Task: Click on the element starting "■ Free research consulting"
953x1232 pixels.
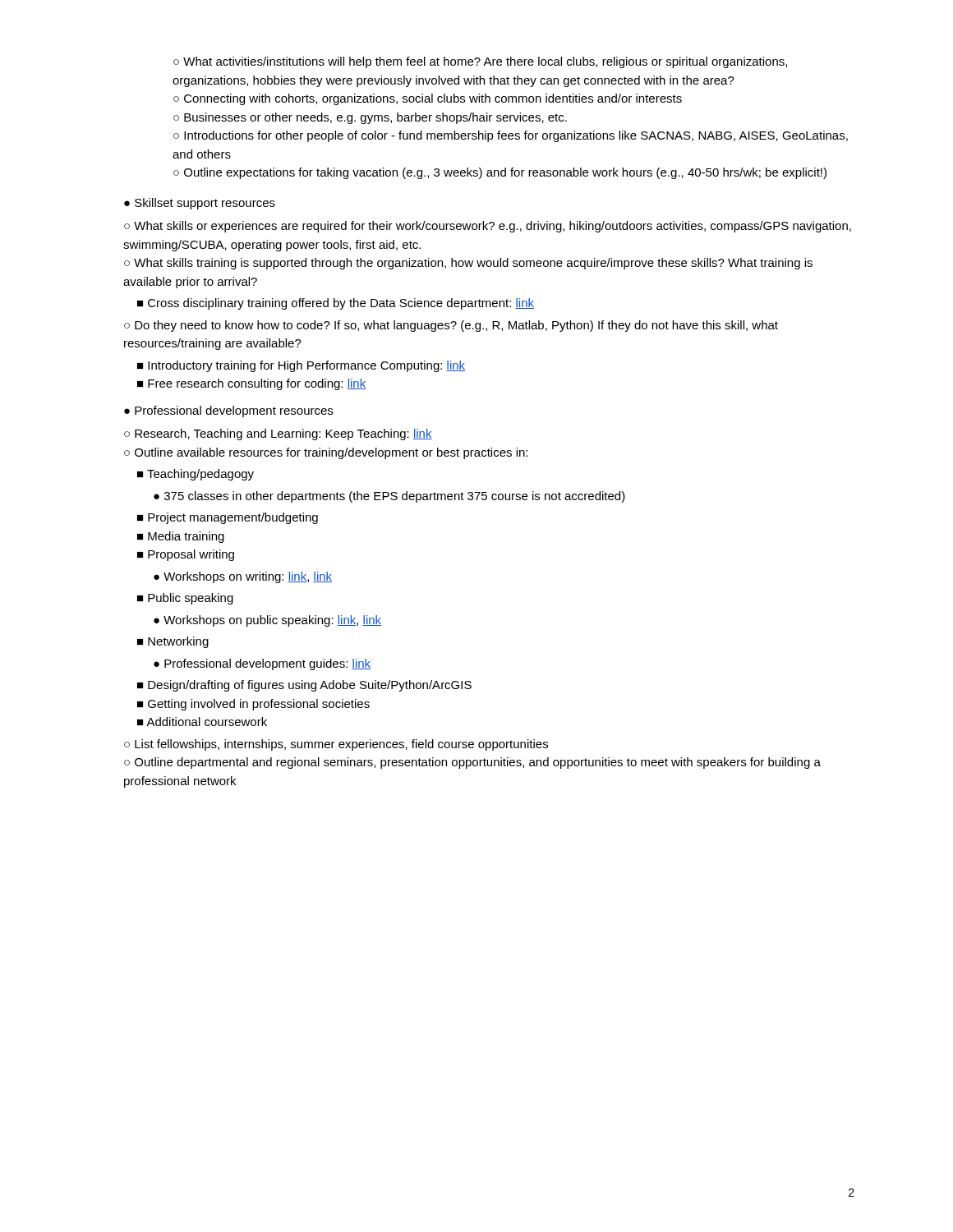Action: click(x=251, y=384)
